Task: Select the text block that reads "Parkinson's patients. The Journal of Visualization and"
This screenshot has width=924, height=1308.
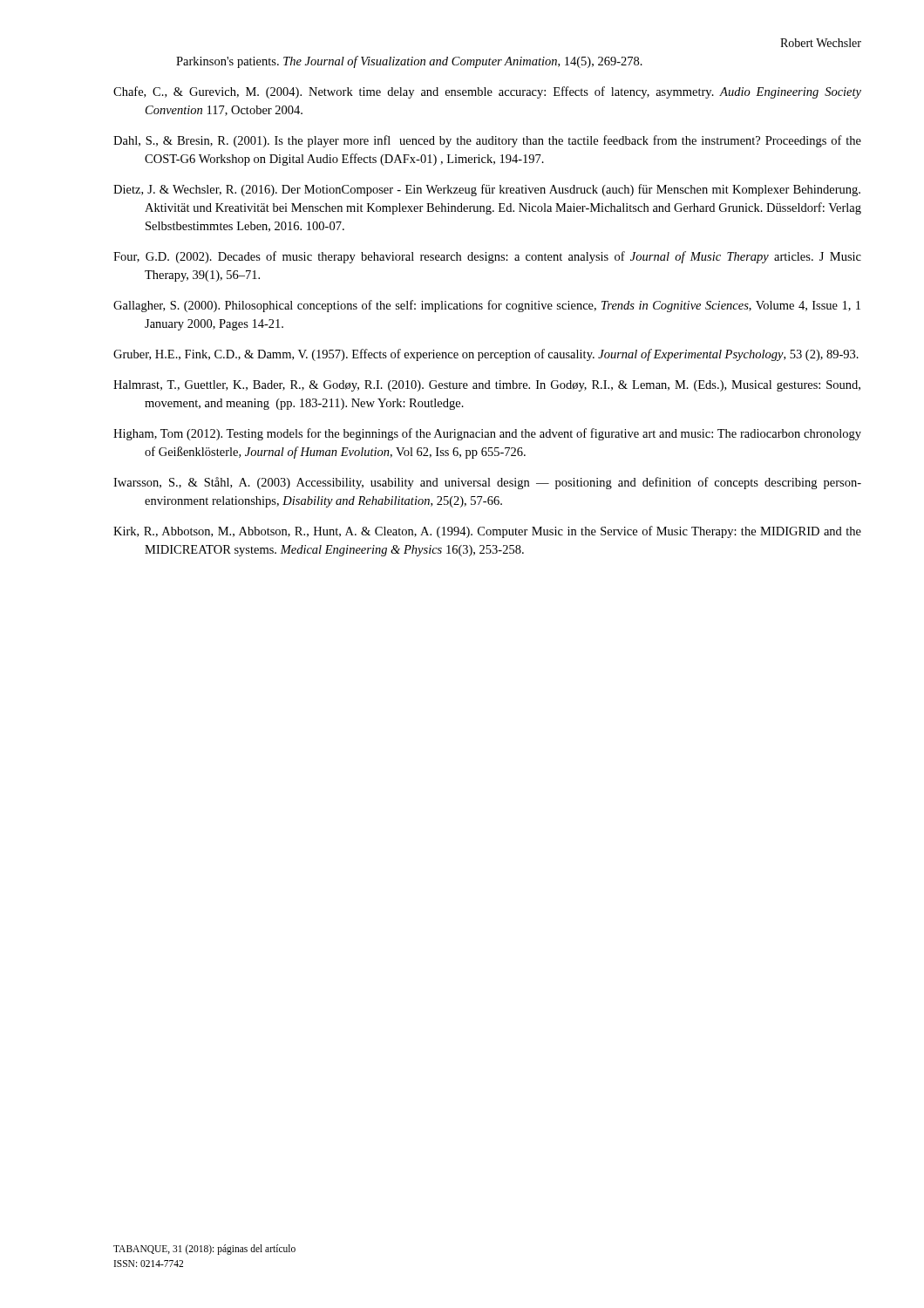Action: pos(409,61)
